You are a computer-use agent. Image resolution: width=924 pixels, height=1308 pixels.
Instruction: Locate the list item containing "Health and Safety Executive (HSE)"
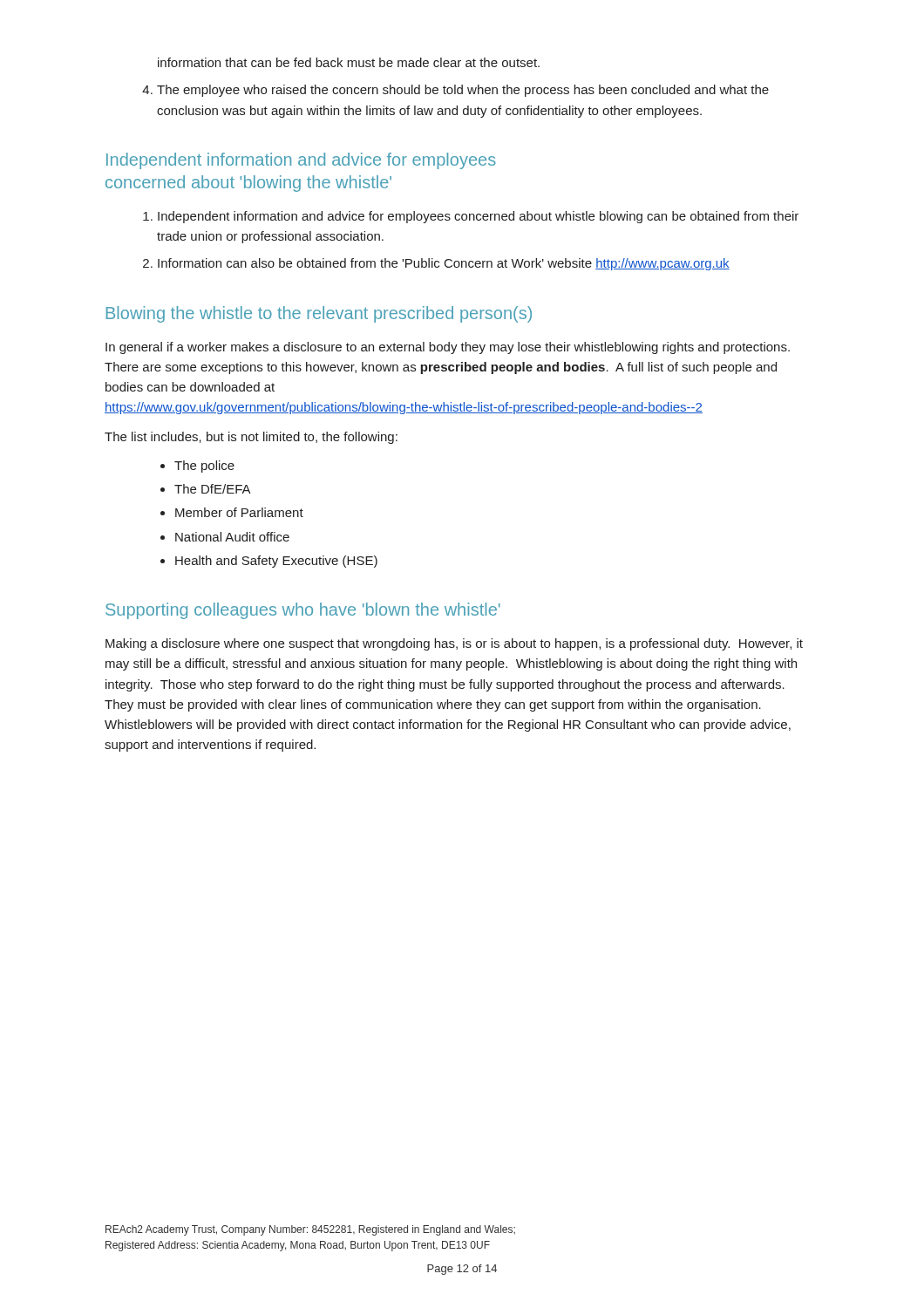click(276, 560)
